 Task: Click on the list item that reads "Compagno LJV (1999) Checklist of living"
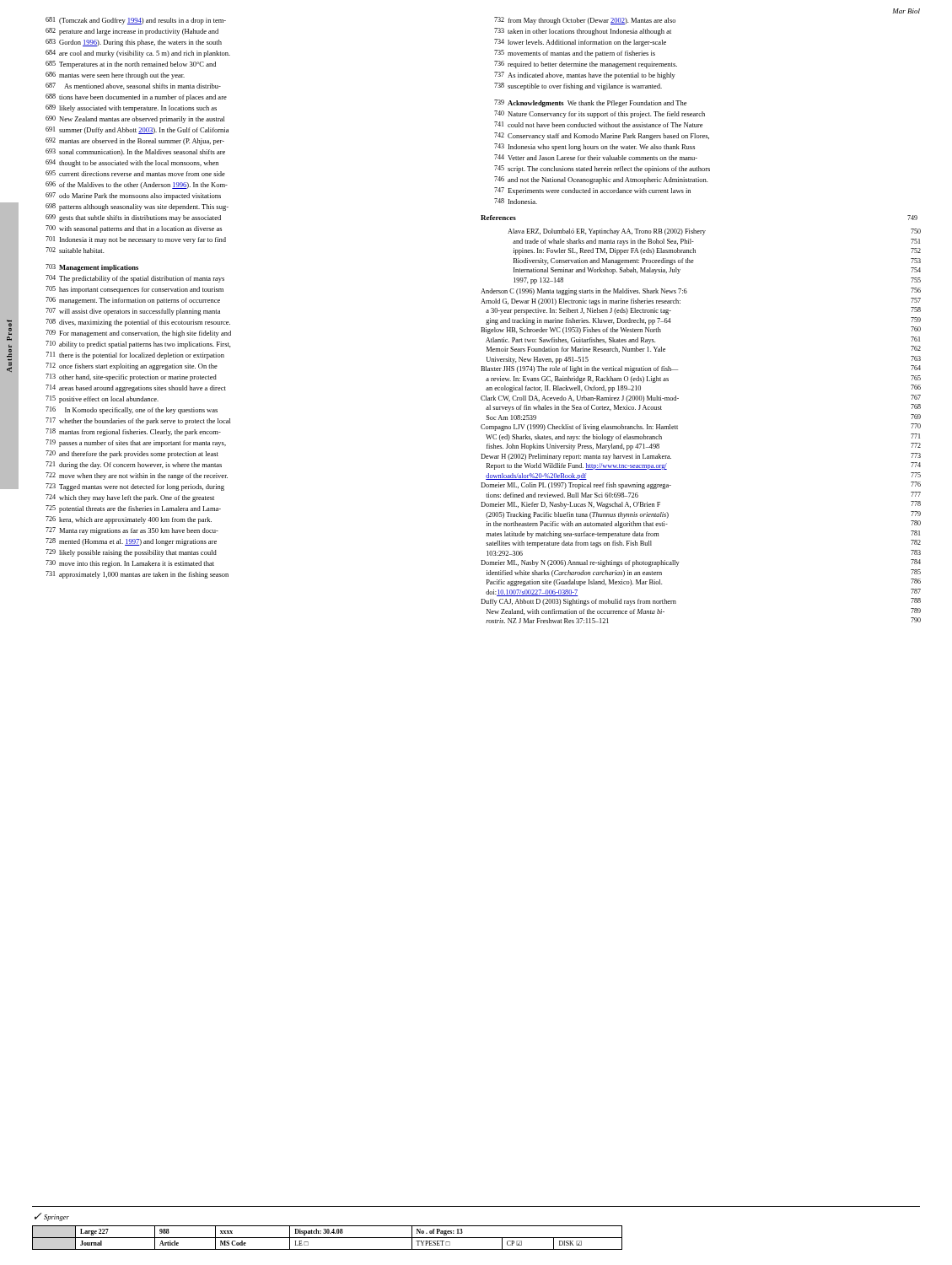coord(580,427)
